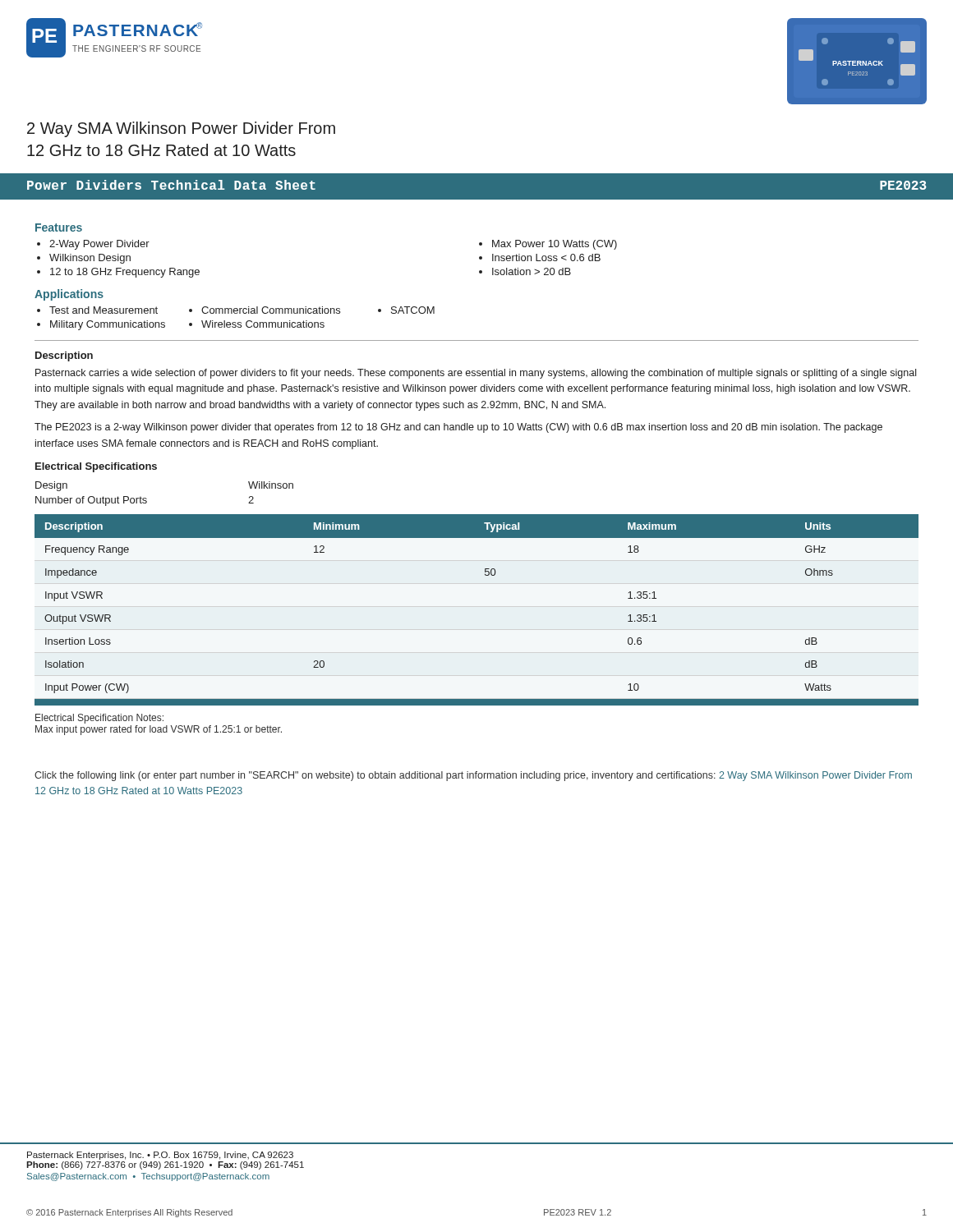Click on the text block that reads "Click the following link (or"

click(x=473, y=783)
